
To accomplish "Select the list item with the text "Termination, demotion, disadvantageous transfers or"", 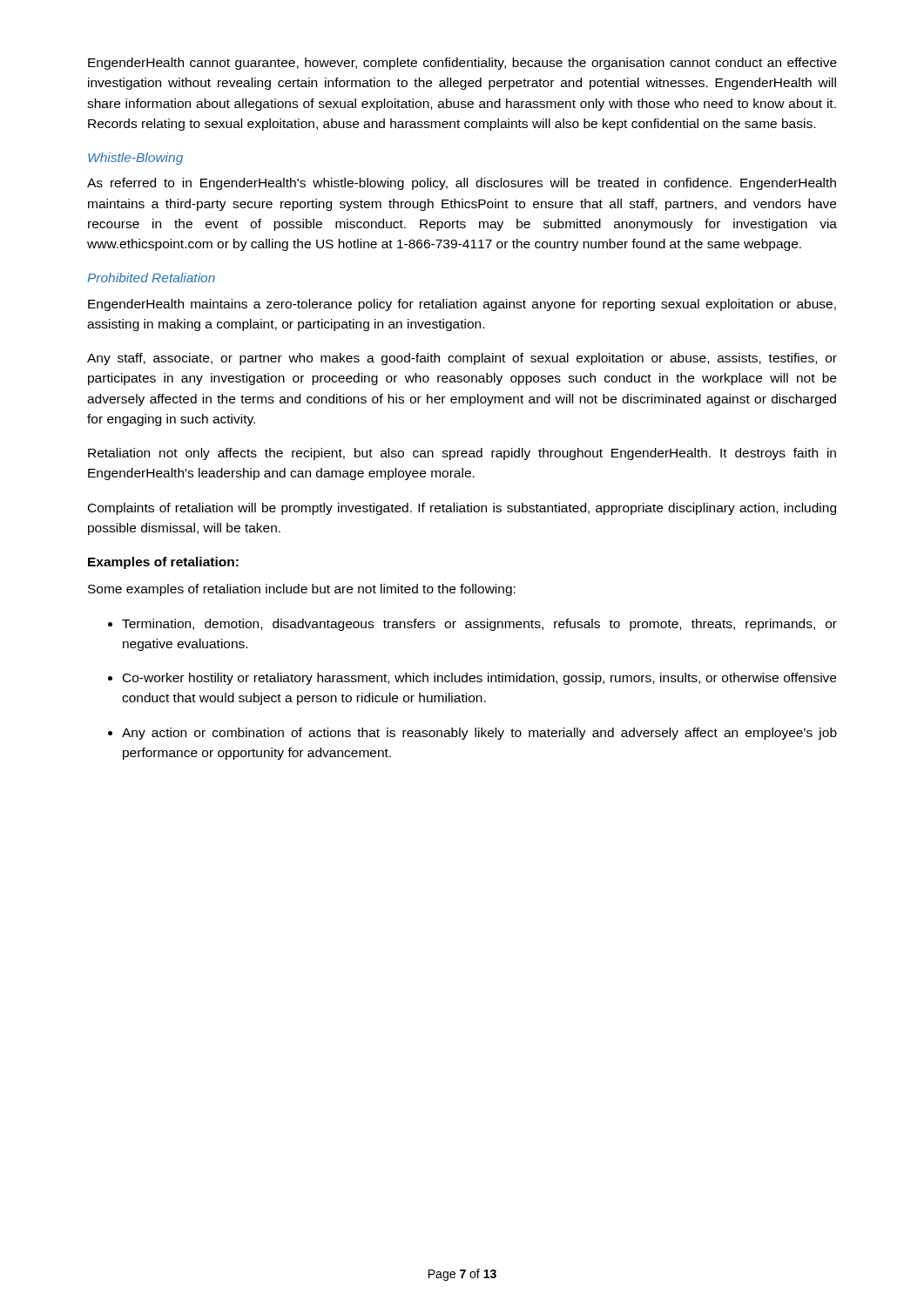I will [462, 633].
